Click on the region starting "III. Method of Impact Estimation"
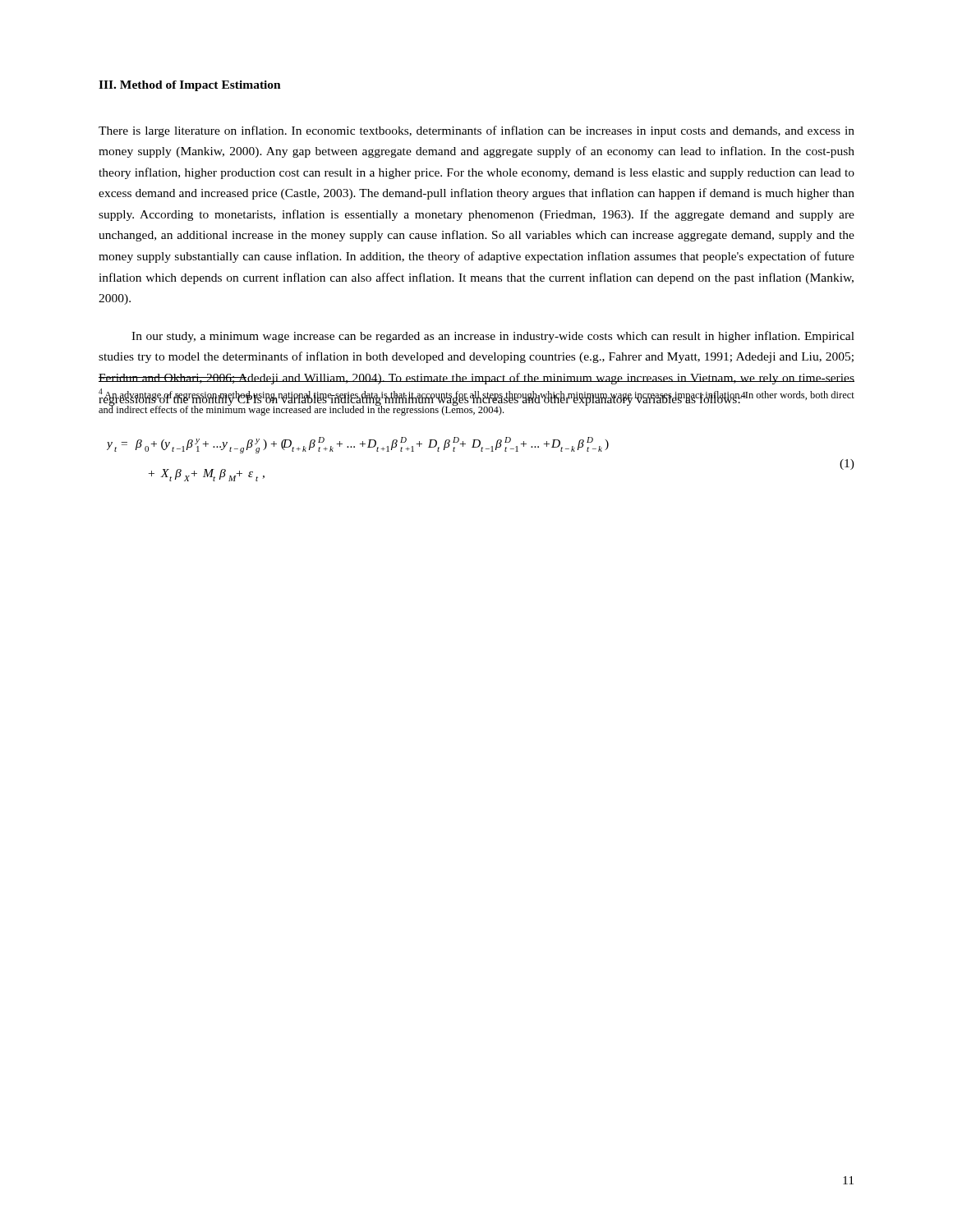The height and width of the screenshot is (1232, 953). (190, 84)
